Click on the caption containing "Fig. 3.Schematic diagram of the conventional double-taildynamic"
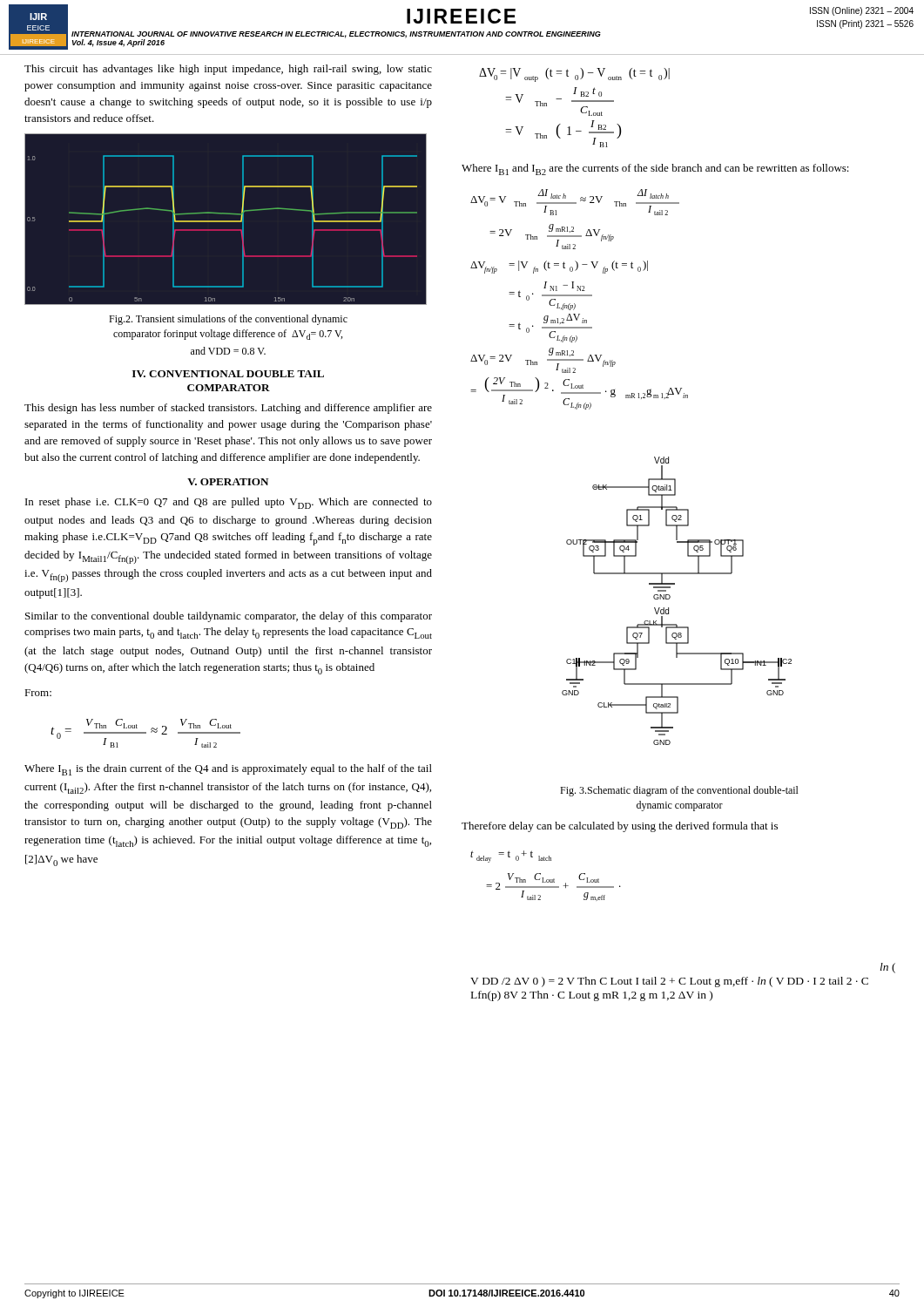This screenshot has height=1307, width=924. tap(679, 798)
